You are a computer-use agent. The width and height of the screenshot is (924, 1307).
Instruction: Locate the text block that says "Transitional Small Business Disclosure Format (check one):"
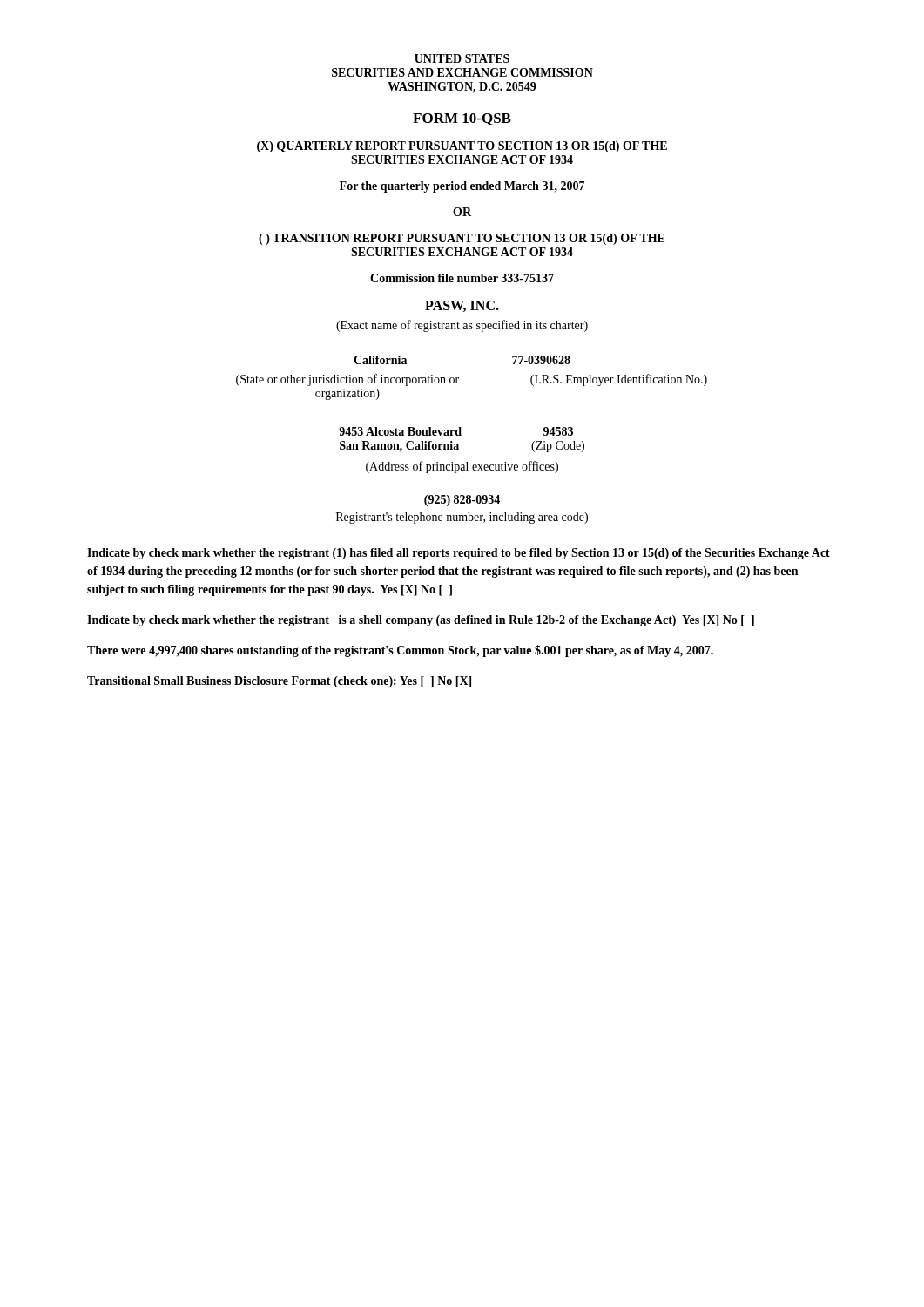(x=280, y=681)
